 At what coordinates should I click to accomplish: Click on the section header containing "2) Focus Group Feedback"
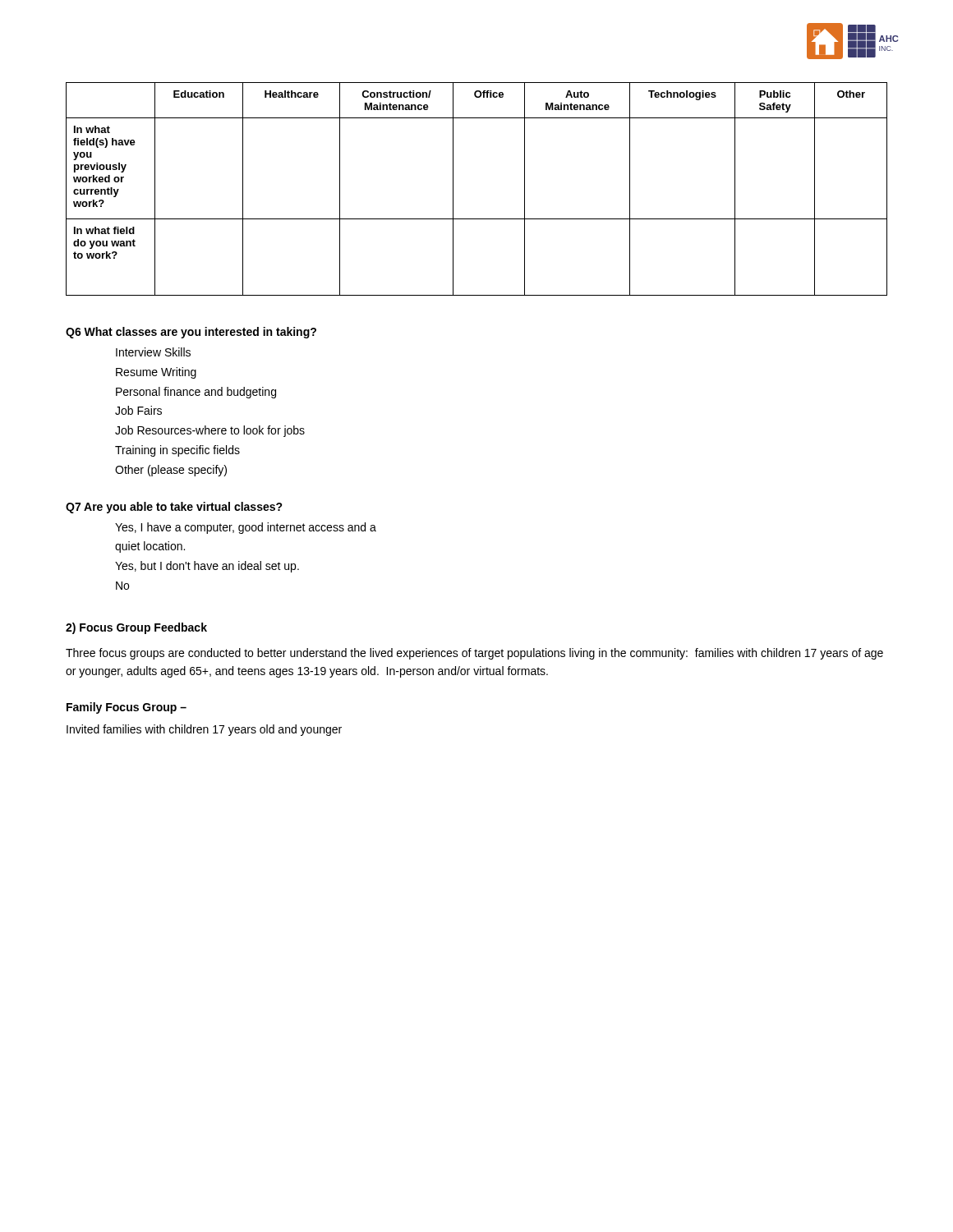[136, 627]
